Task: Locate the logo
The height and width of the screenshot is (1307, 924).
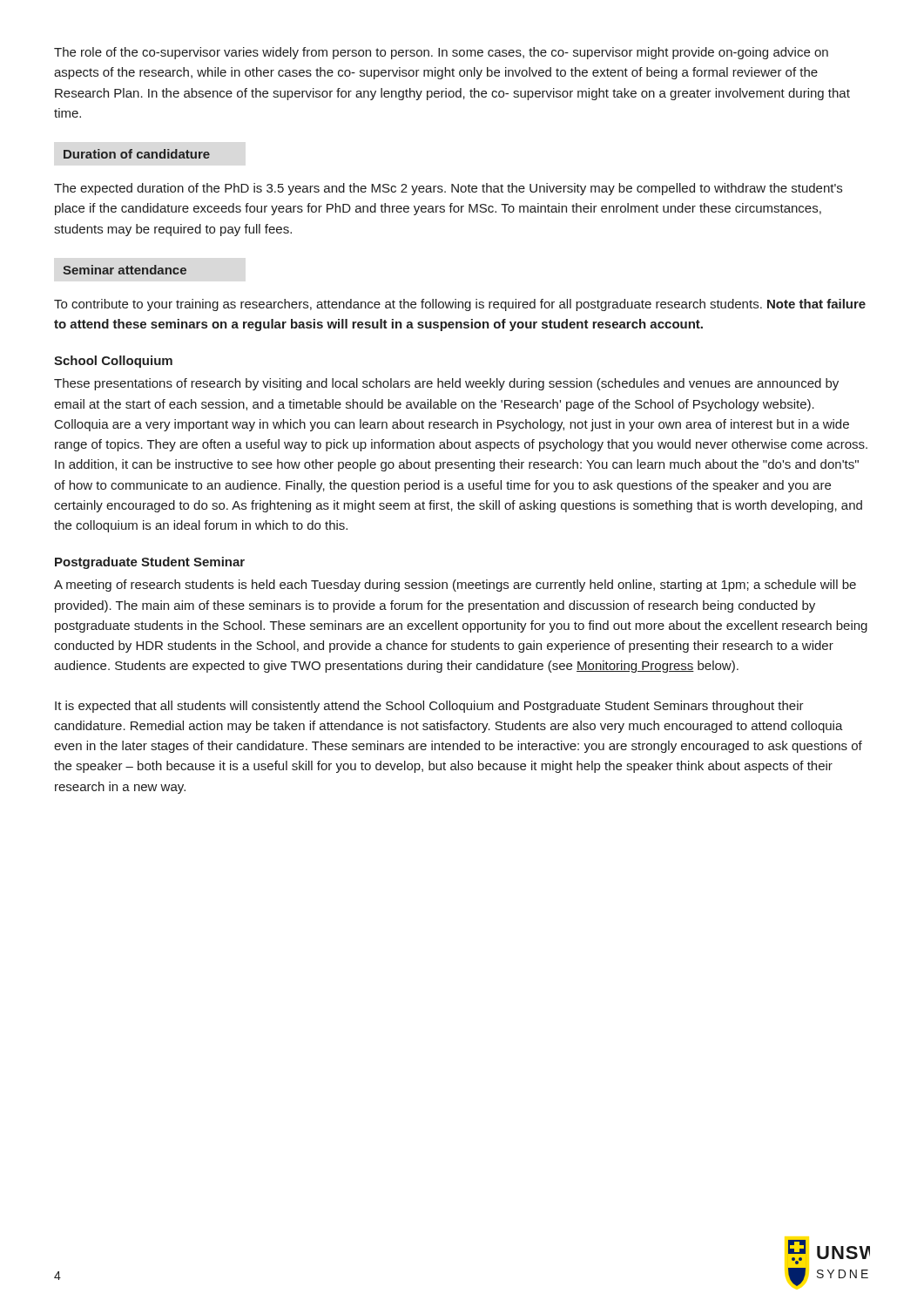Action: pos(813,1263)
